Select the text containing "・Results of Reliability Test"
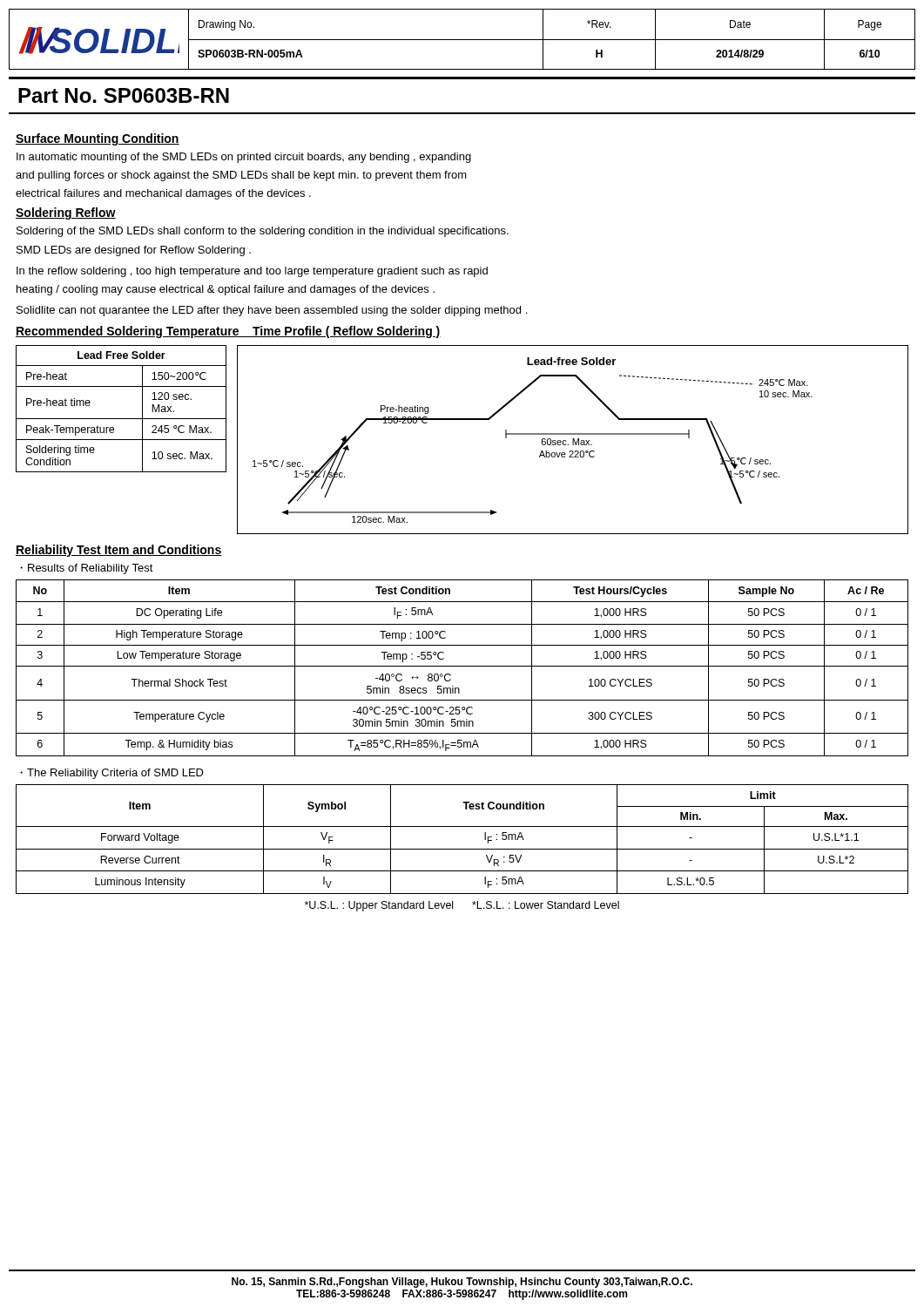This screenshot has height=1307, width=924. [x=84, y=568]
